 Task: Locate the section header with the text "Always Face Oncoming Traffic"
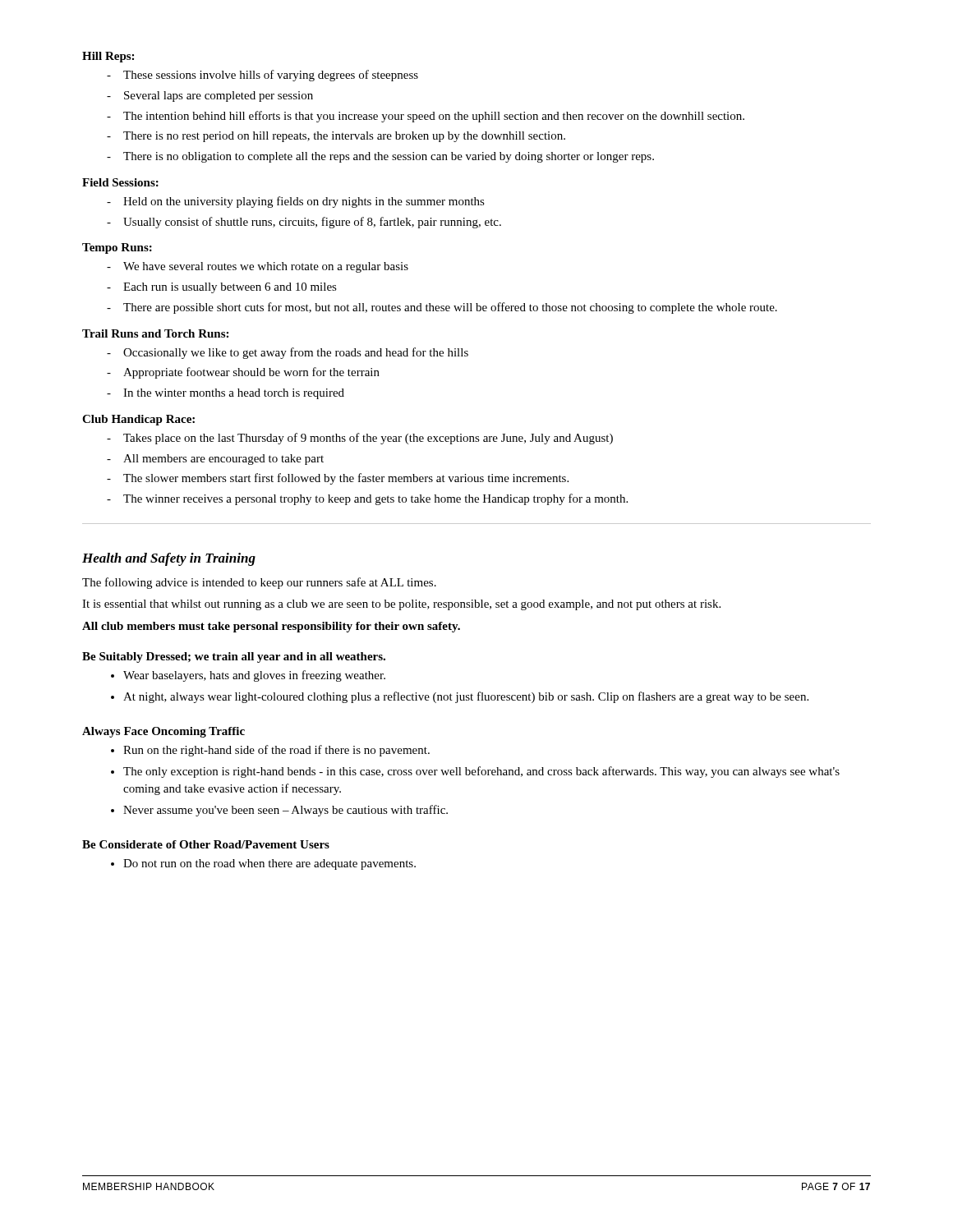164,731
